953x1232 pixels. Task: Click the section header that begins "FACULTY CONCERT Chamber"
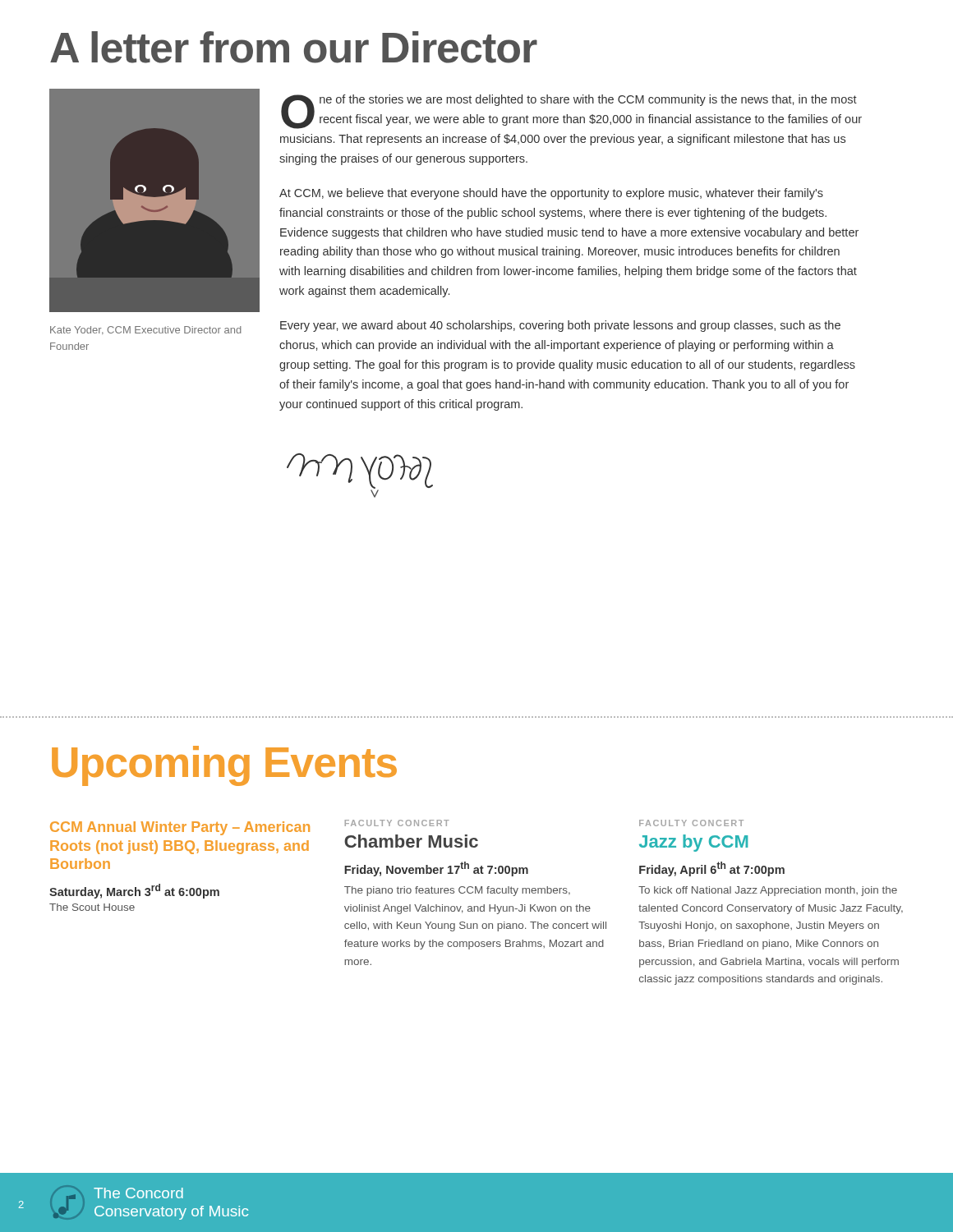click(476, 835)
